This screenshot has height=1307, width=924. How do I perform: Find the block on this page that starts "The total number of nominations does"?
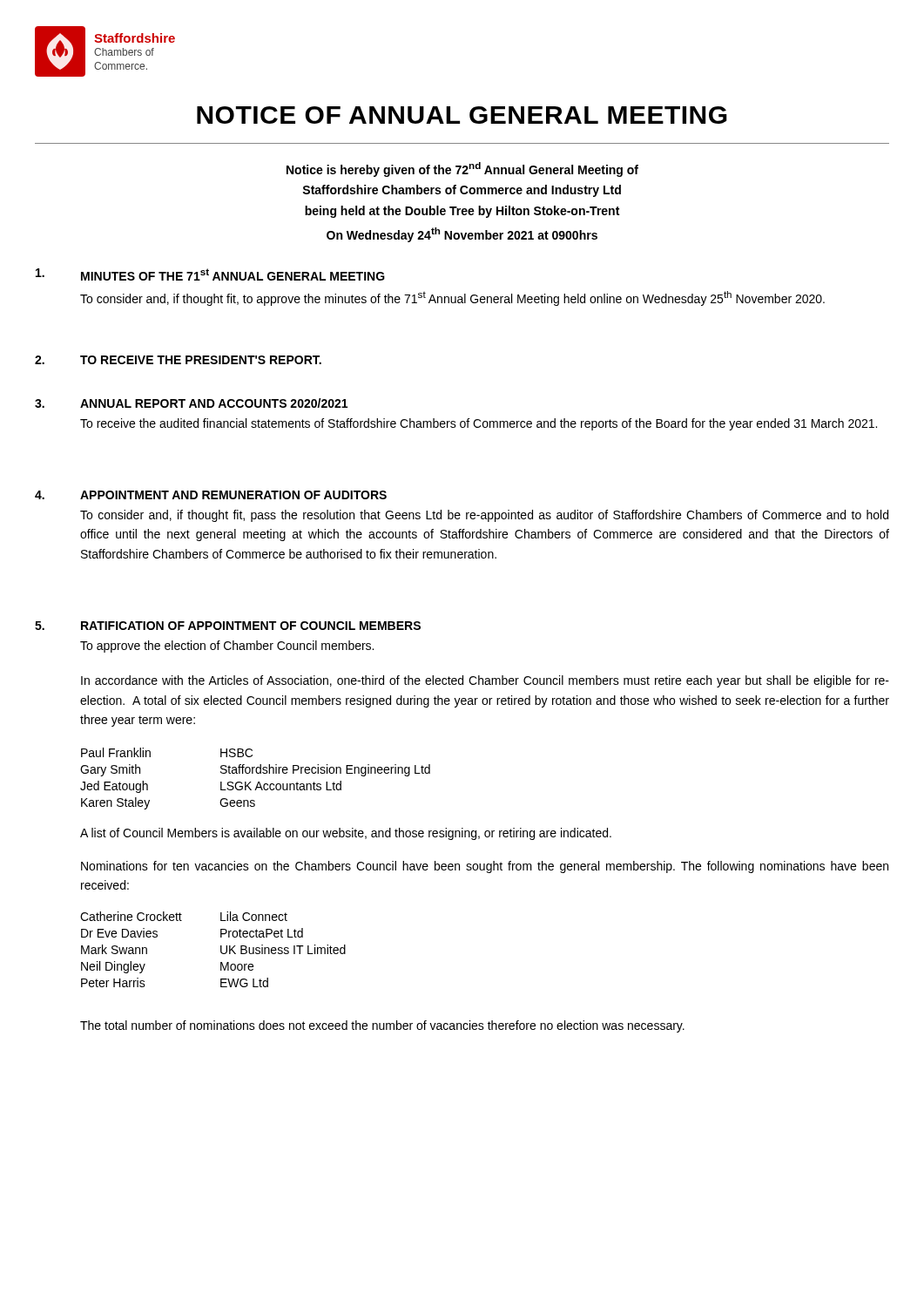(x=383, y=1025)
